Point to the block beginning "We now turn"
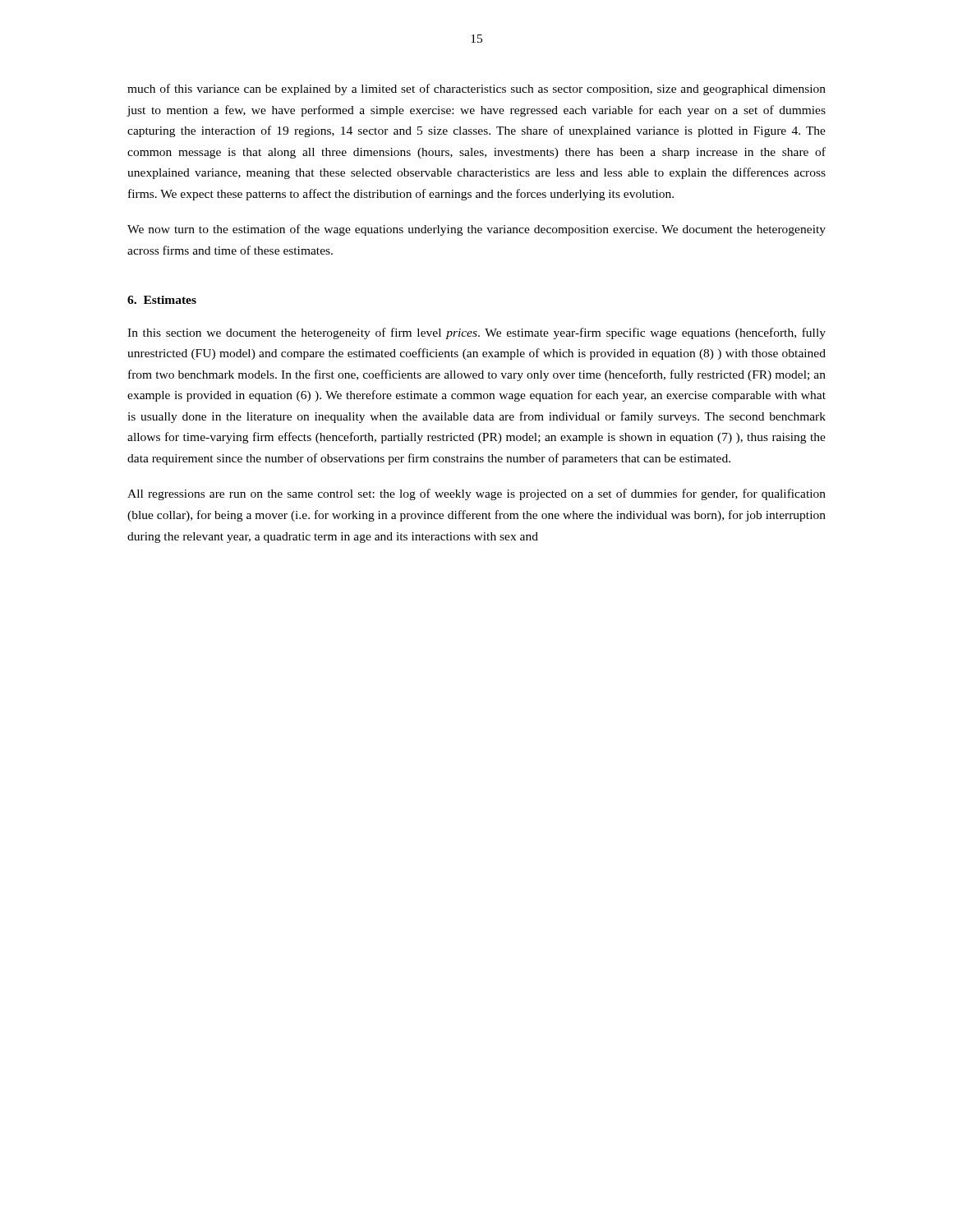This screenshot has width=953, height=1232. coord(476,240)
